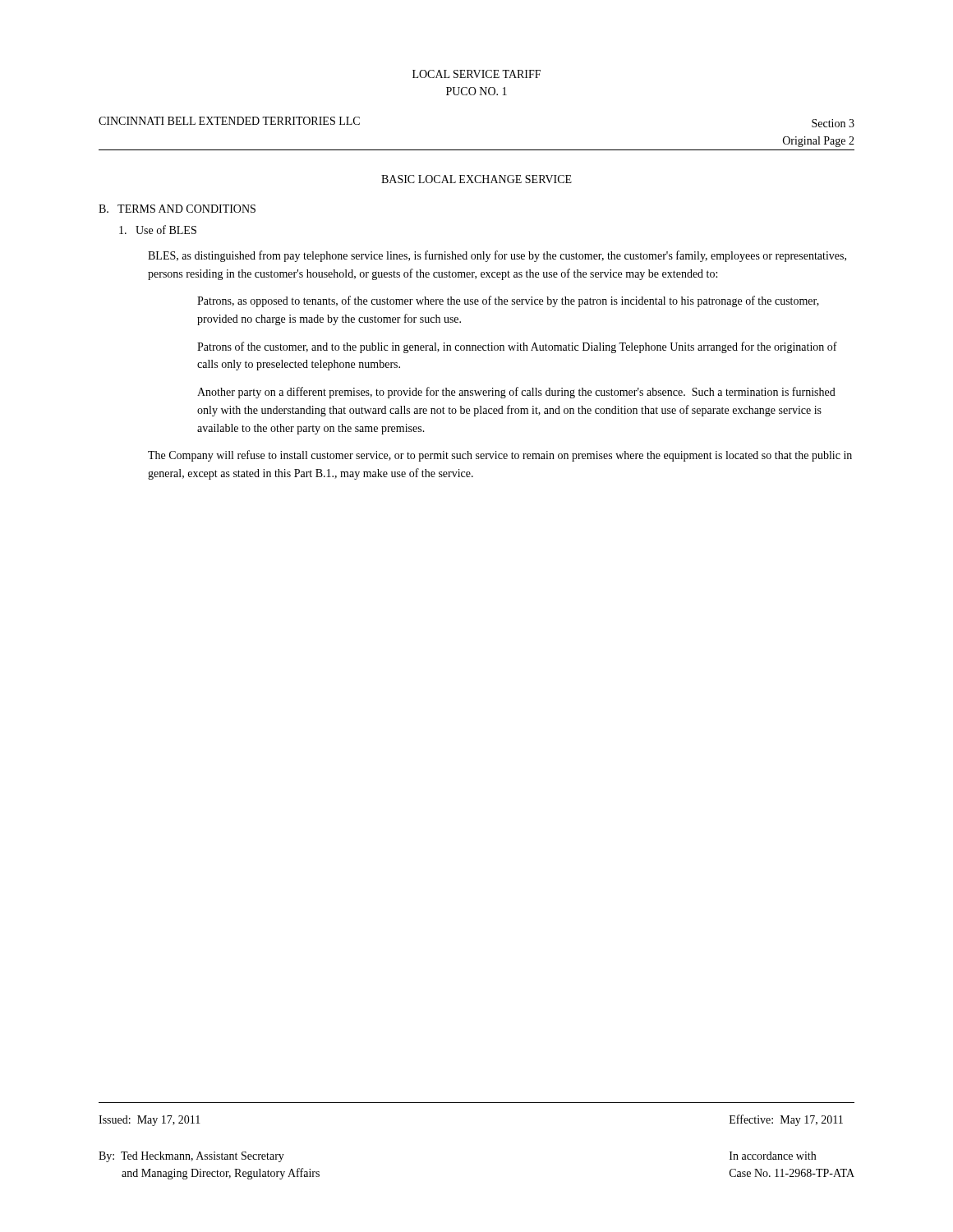Find the block on this page that starts "The Company will"
Screen dimensions: 1232x953
pyautogui.click(x=500, y=464)
